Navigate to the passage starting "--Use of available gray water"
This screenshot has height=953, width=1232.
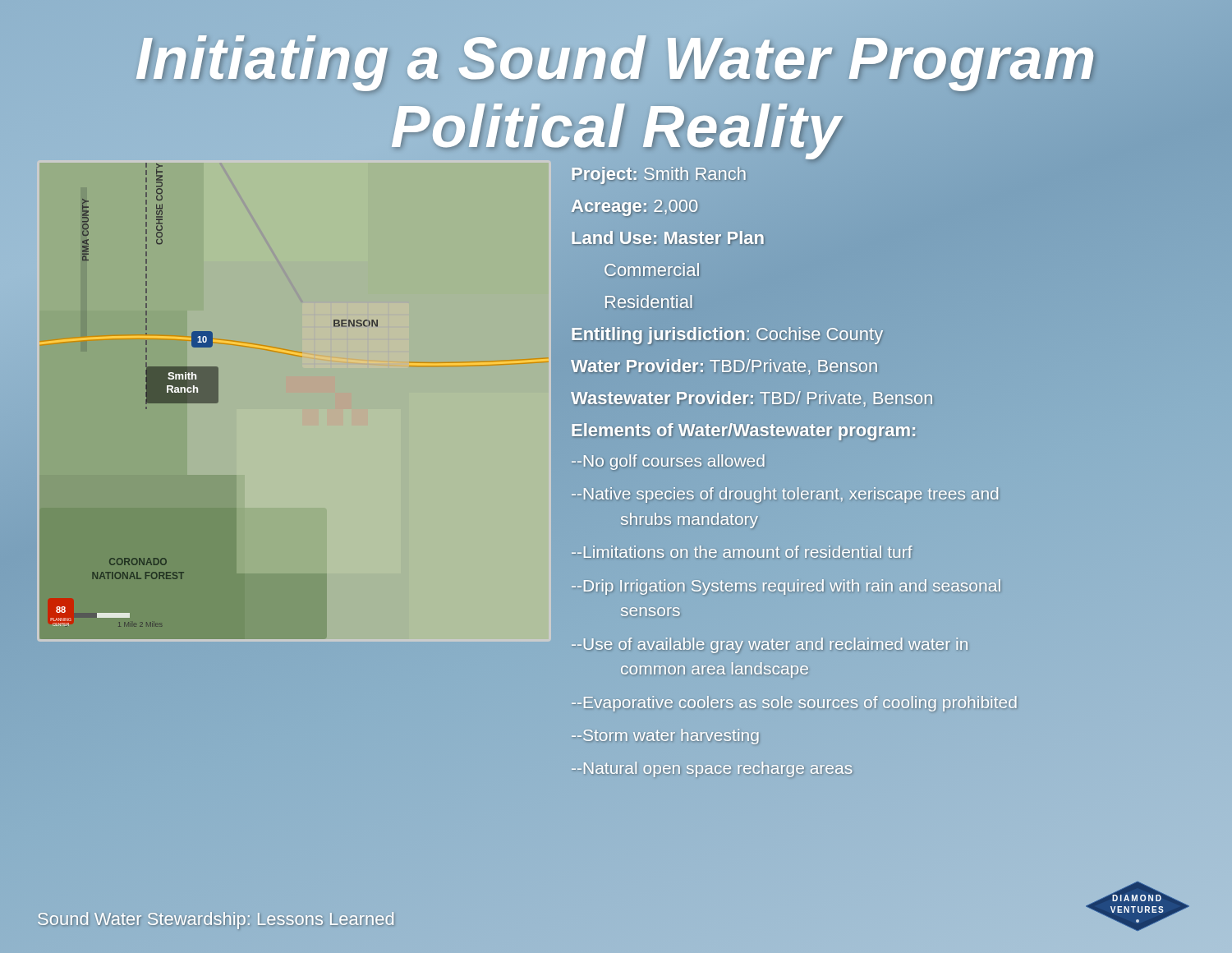770,656
